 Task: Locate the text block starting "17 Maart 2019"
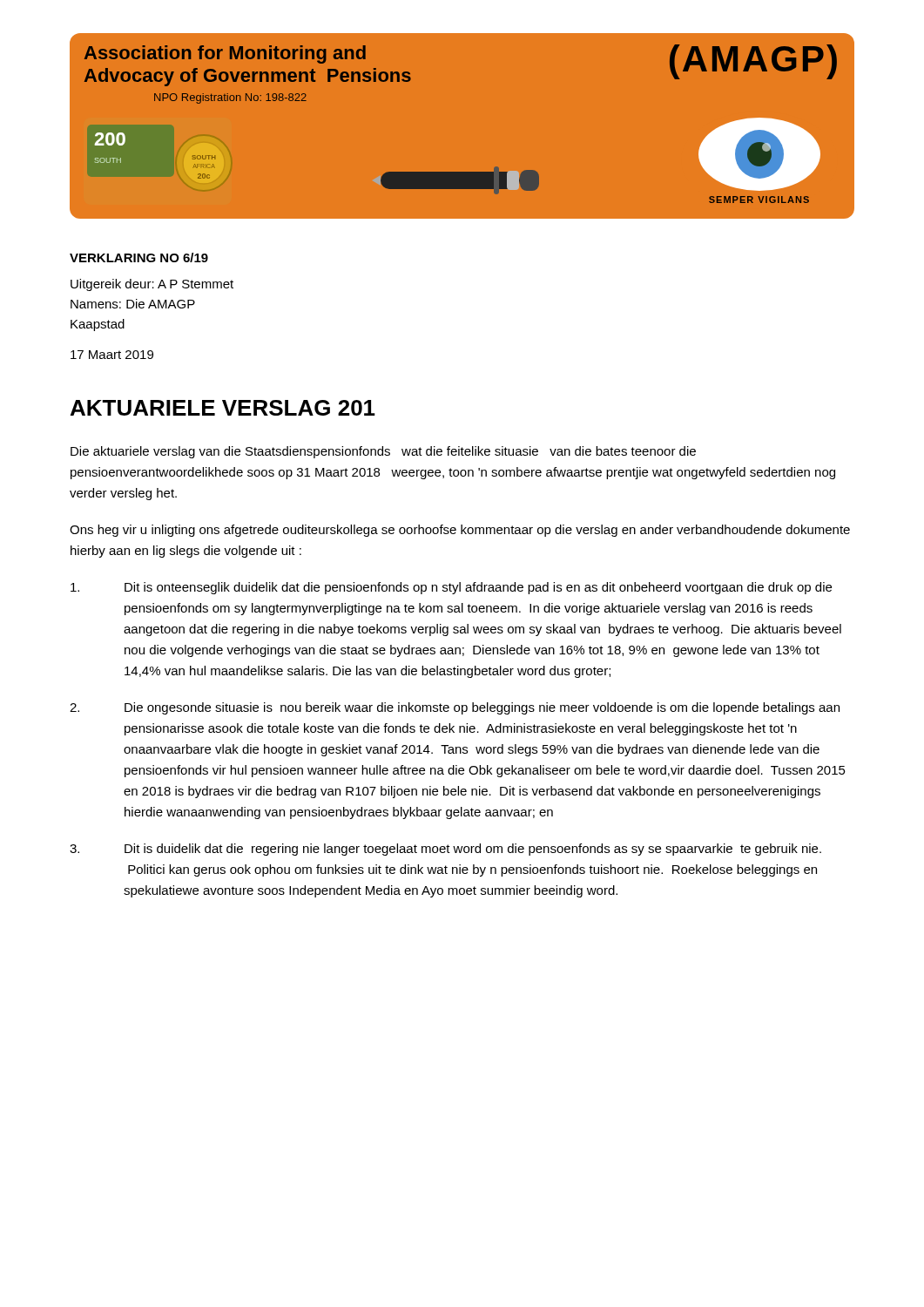(112, 354)
